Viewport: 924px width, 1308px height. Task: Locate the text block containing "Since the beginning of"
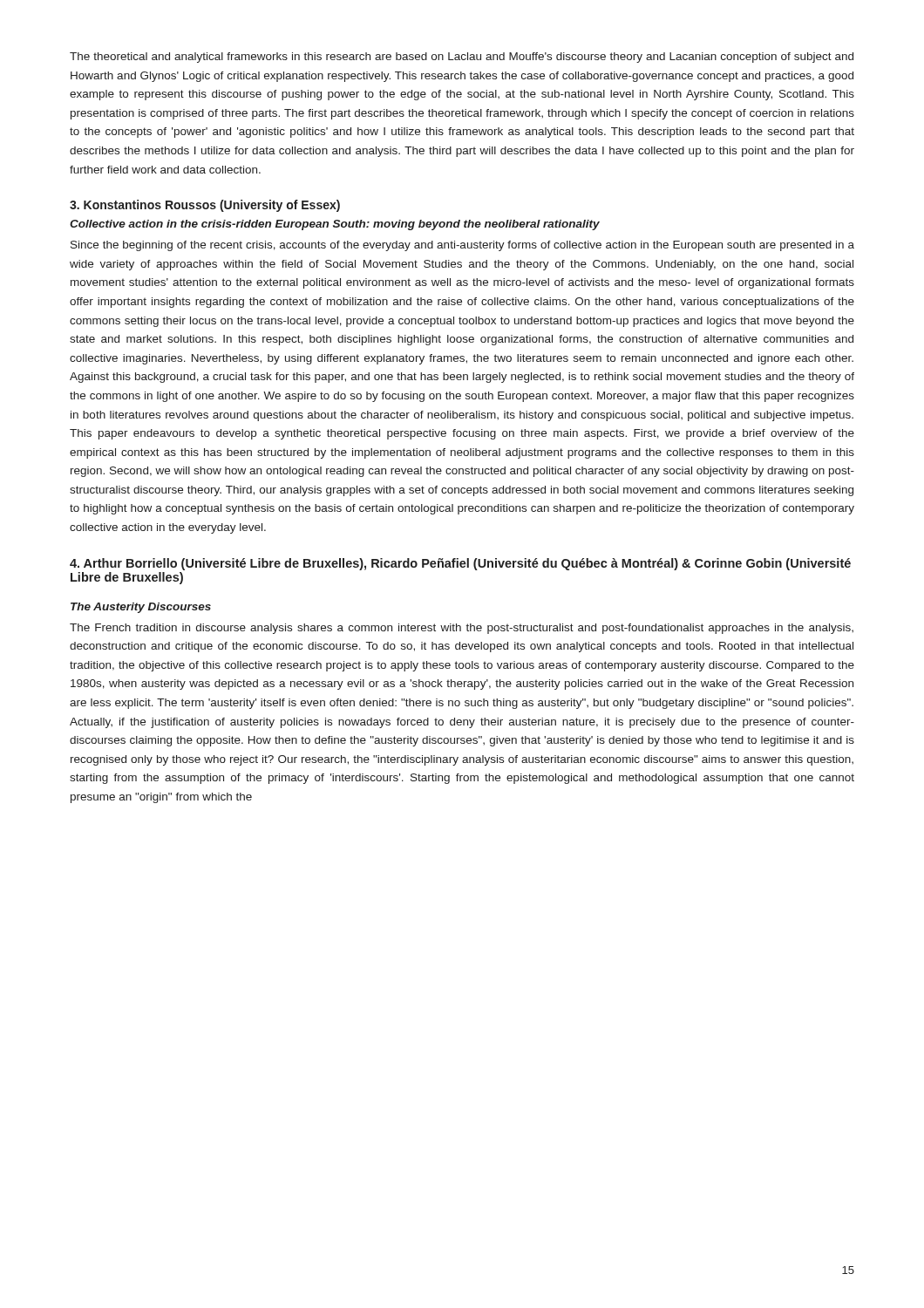pos(462,386)
